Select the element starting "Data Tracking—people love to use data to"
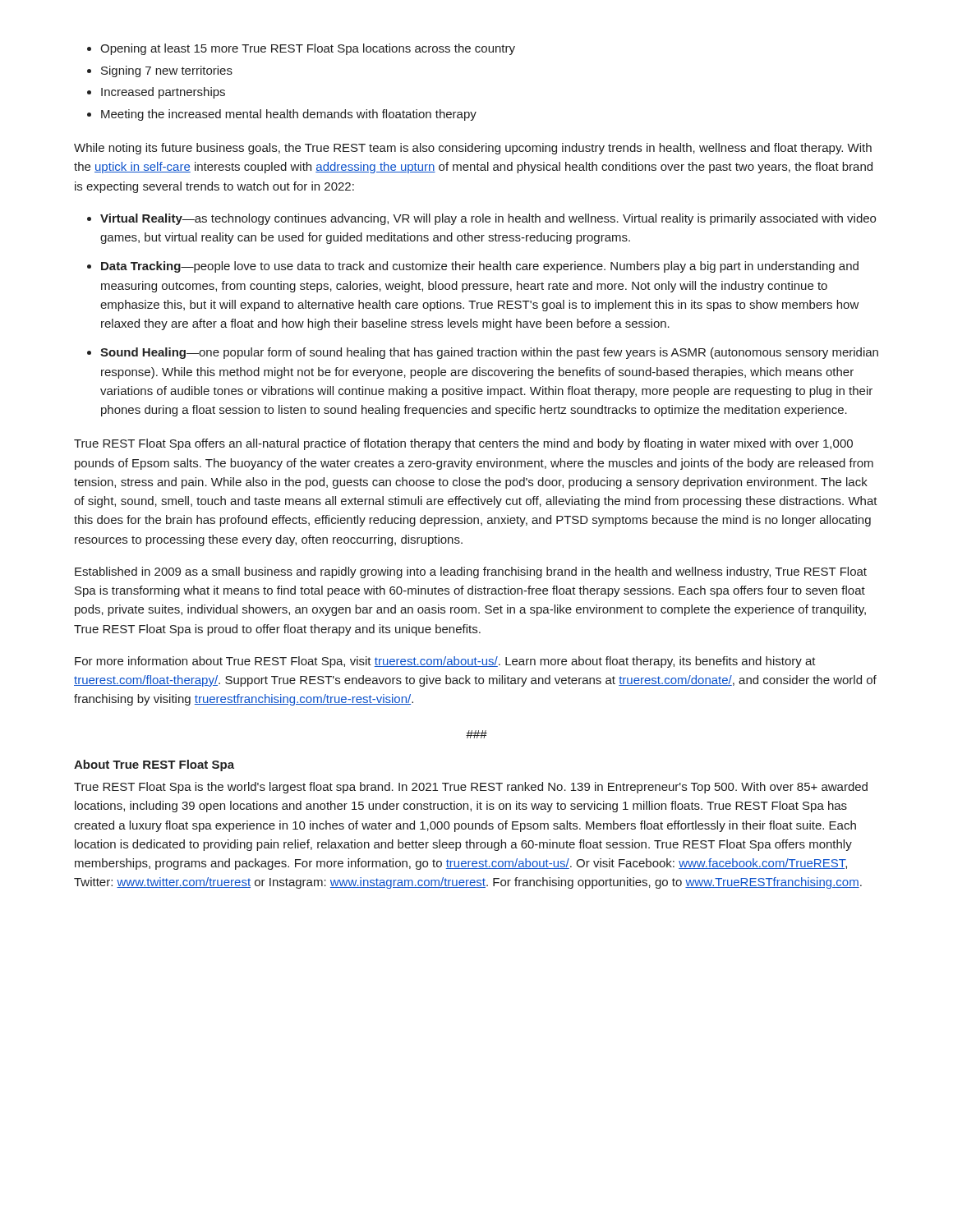 [480, 295]
